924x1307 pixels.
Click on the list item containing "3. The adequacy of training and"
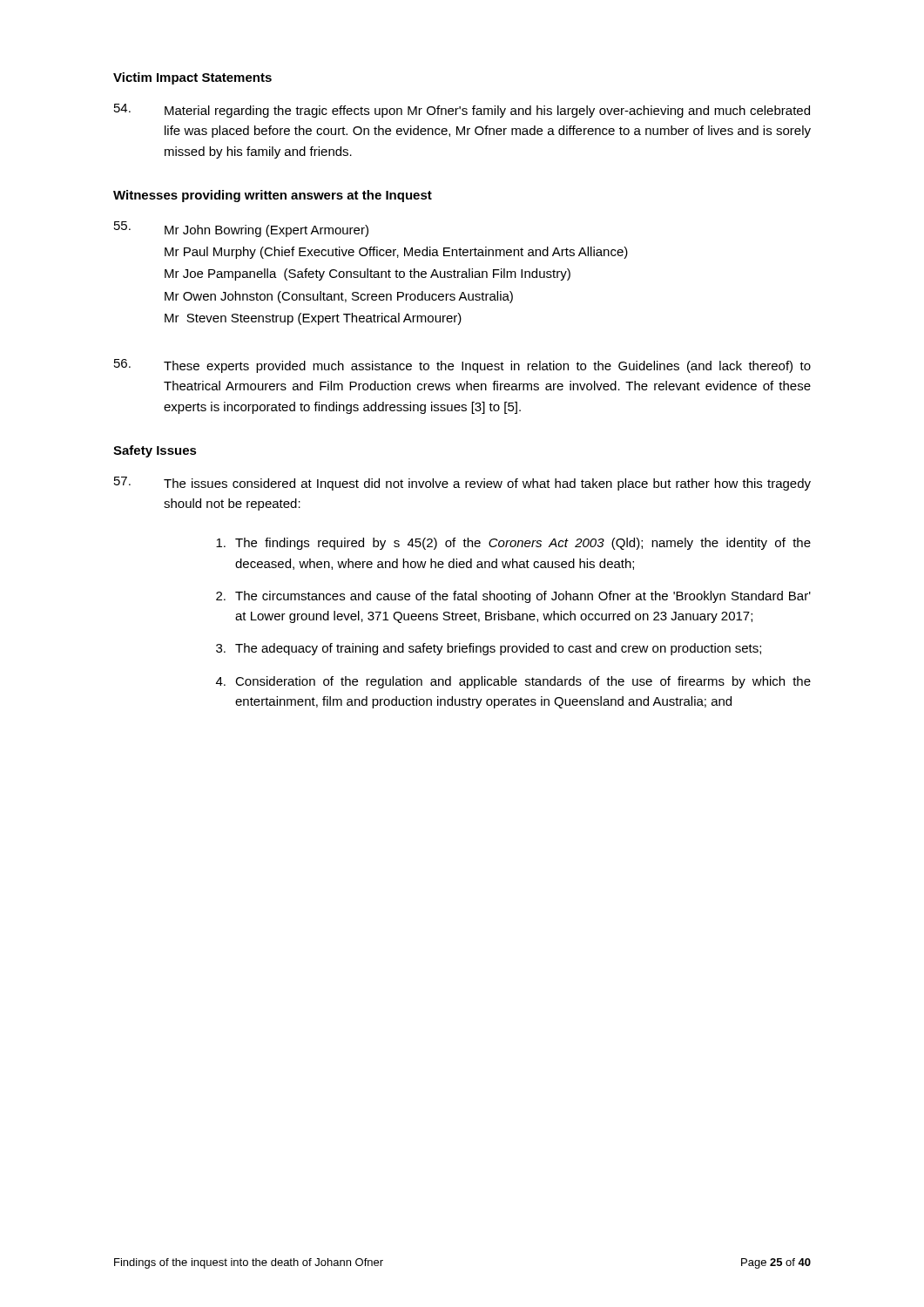(x=500, y=648)
